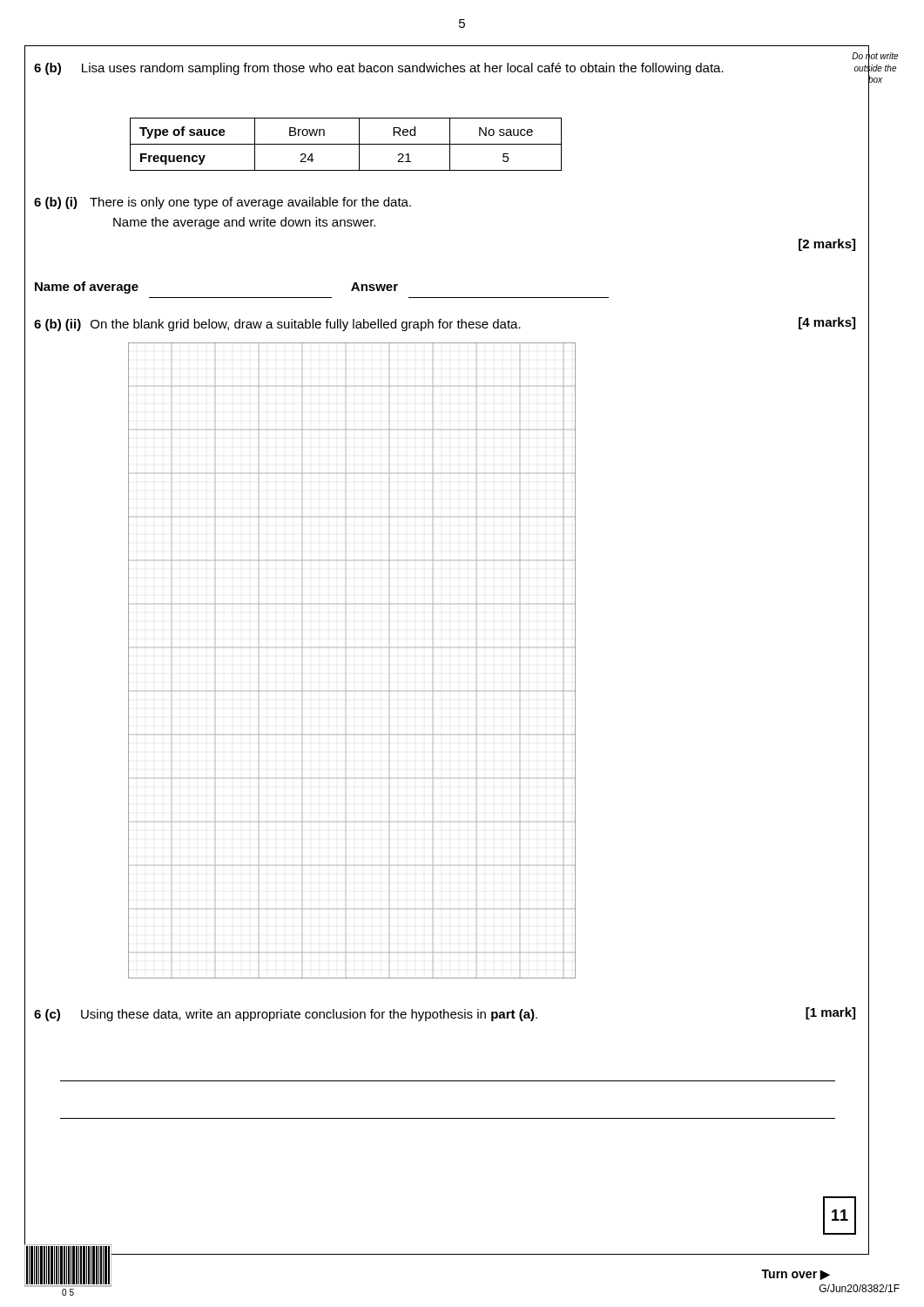Viewport: 924px width, 1307px height.
Task: Find "Name of average Answer" on this page
Action: pyautogui.click(x=321, y=287)
